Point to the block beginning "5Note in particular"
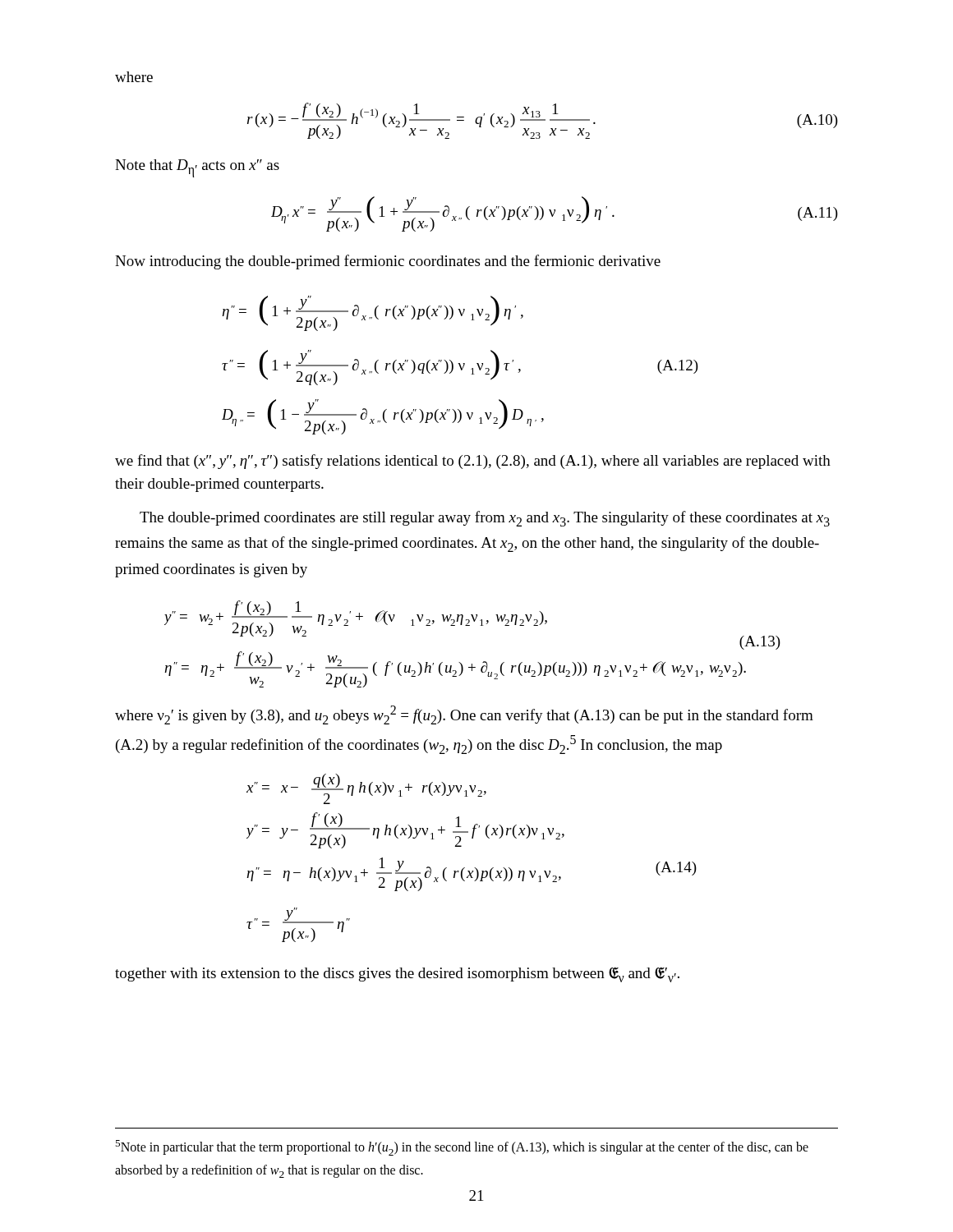Screen dimensions: 1232x953 [x=462, y=1159]
